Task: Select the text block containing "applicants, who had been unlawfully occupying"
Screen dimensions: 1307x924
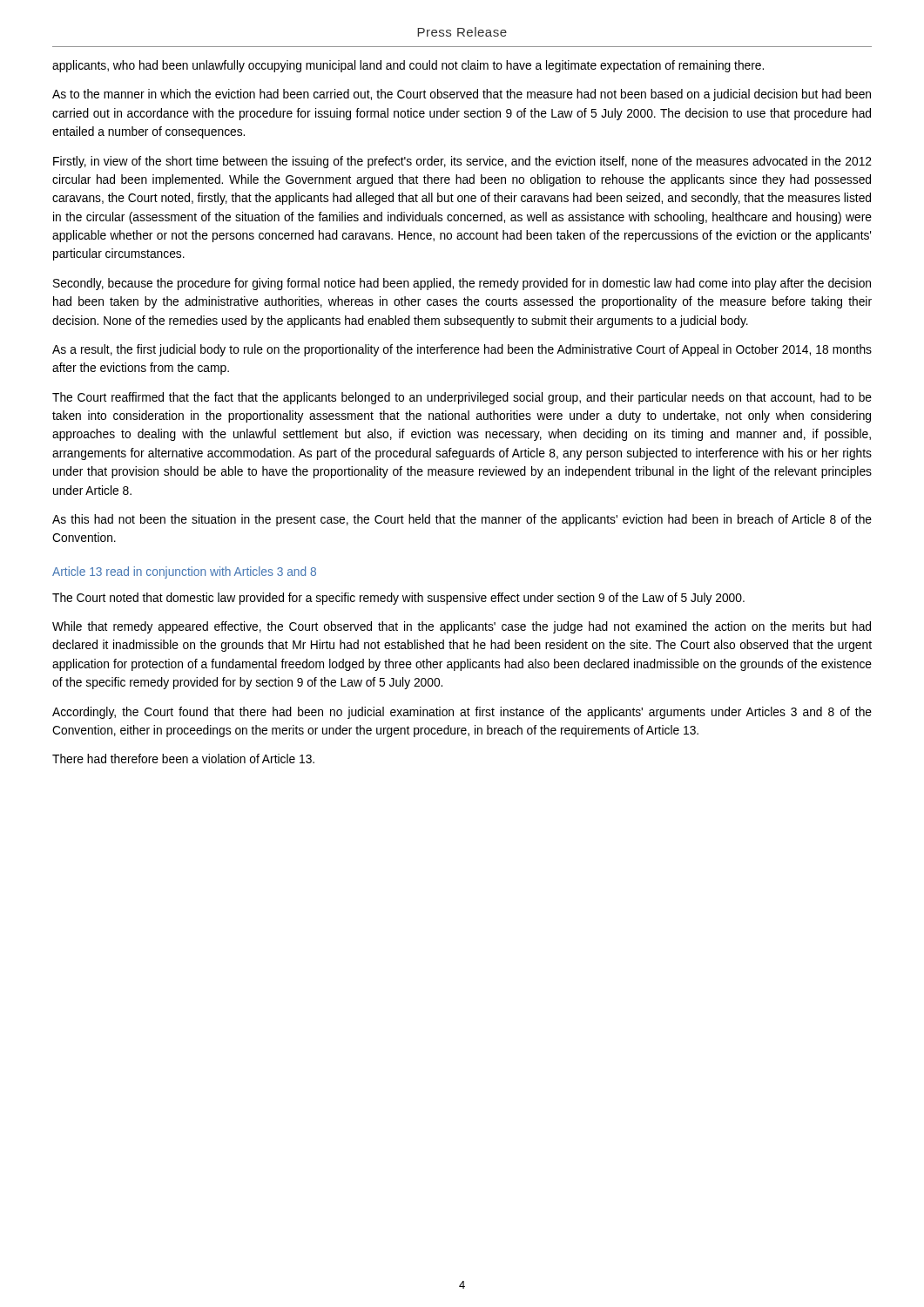Action: click(409, 66)
